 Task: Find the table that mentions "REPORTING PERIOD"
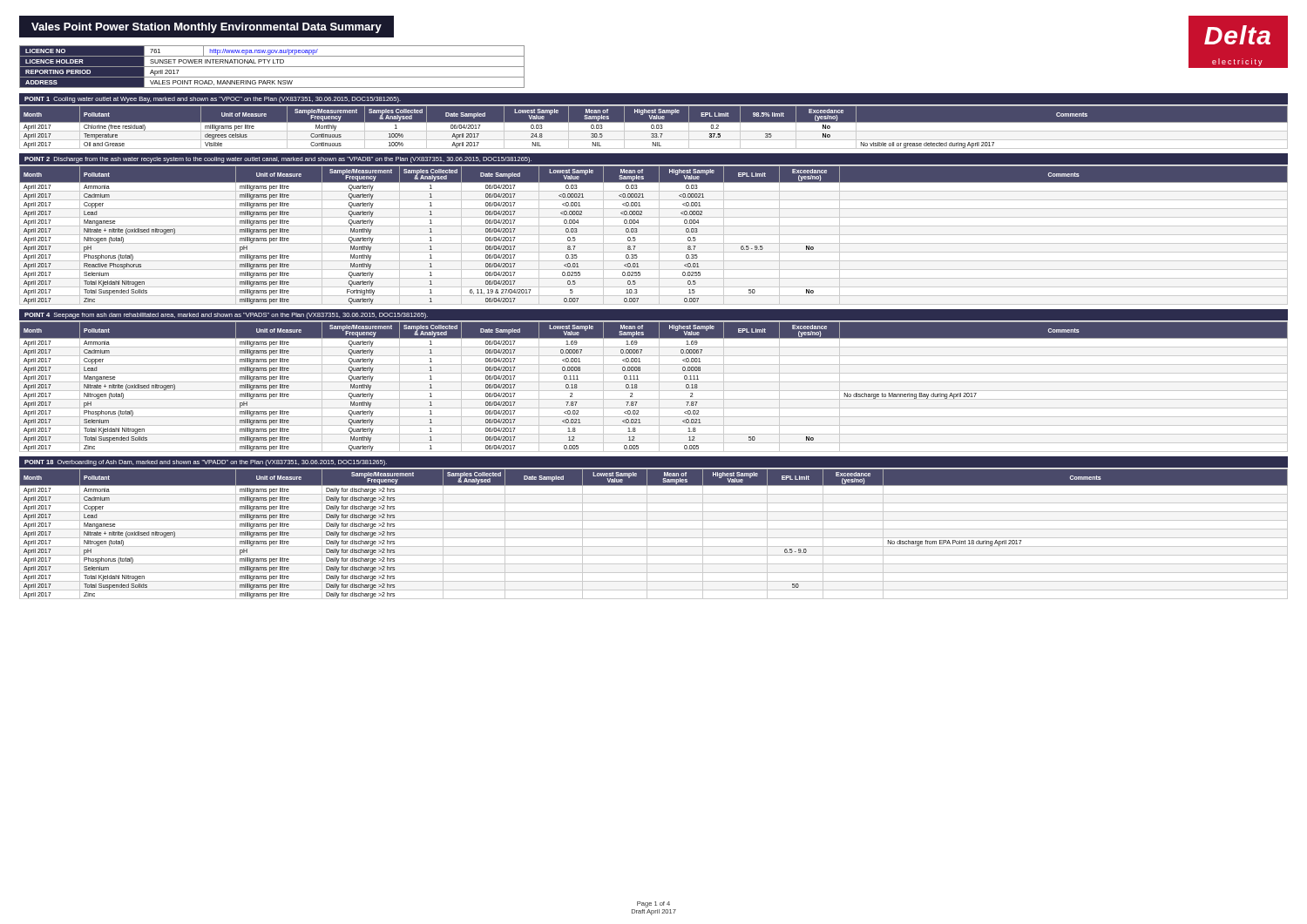click(654, 67)
